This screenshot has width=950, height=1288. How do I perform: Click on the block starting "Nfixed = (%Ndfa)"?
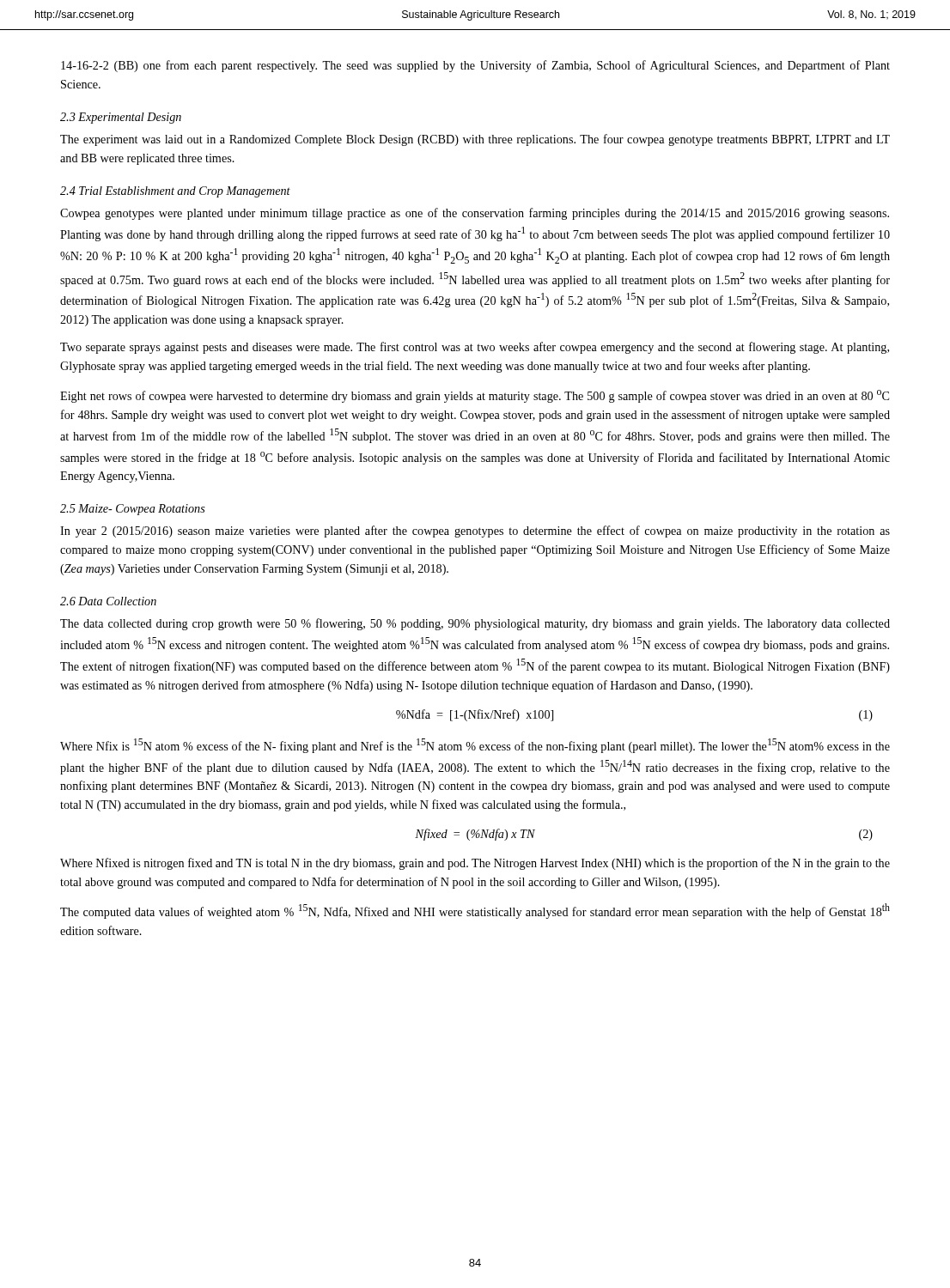[x=468, y=834]
